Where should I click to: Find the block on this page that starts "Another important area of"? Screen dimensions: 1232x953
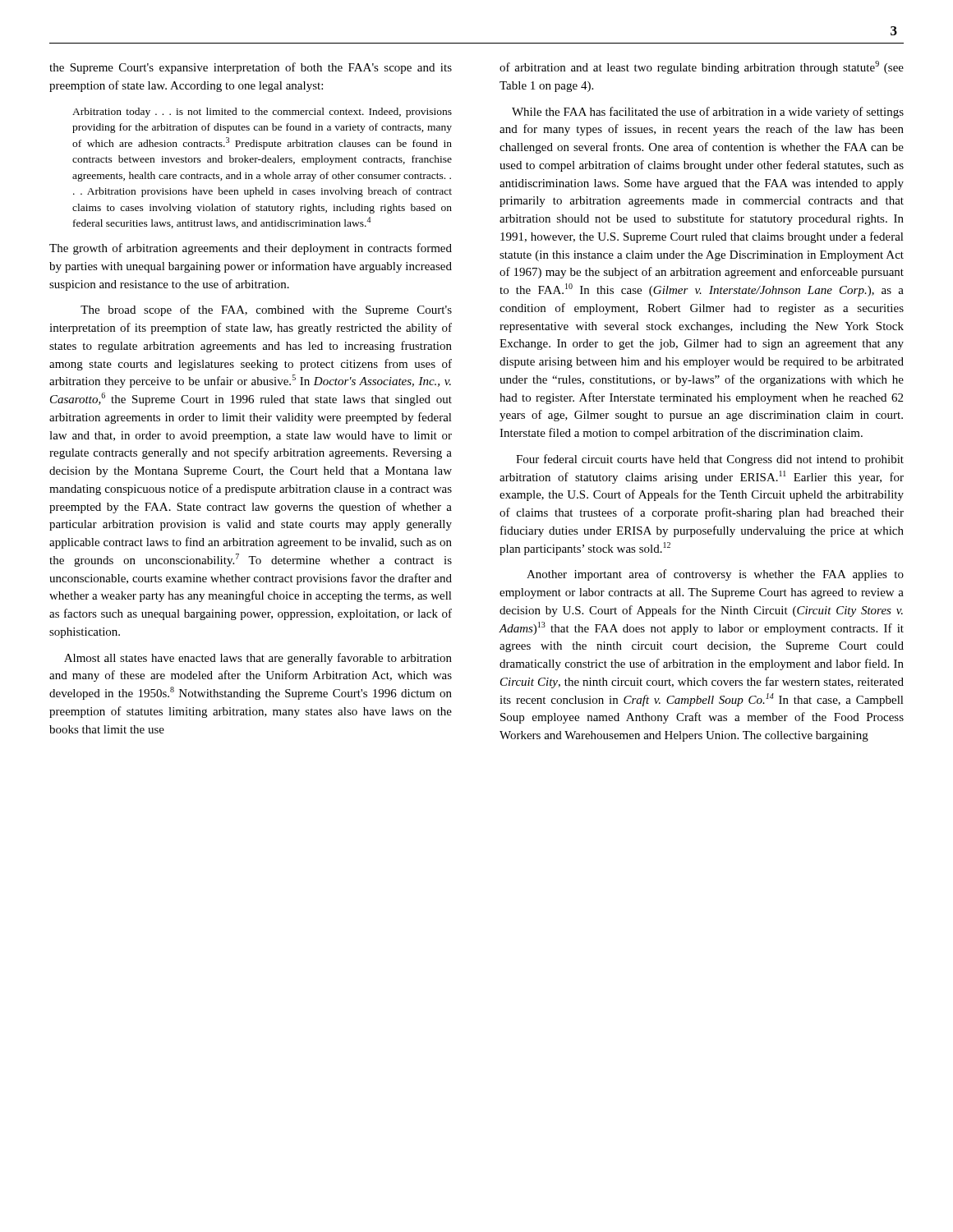click(702, 655)
